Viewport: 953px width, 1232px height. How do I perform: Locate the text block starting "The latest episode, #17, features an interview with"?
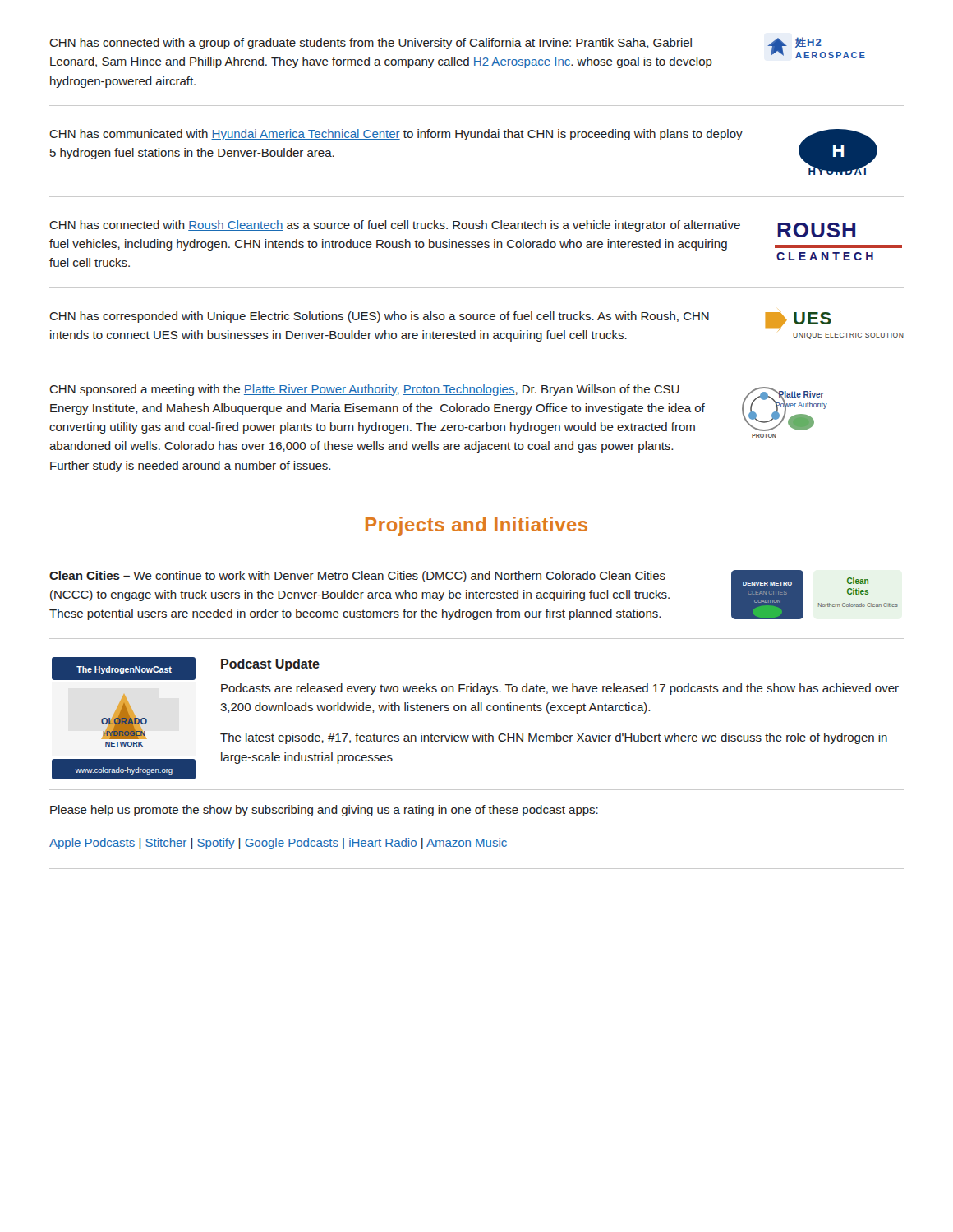click(554, 747)
